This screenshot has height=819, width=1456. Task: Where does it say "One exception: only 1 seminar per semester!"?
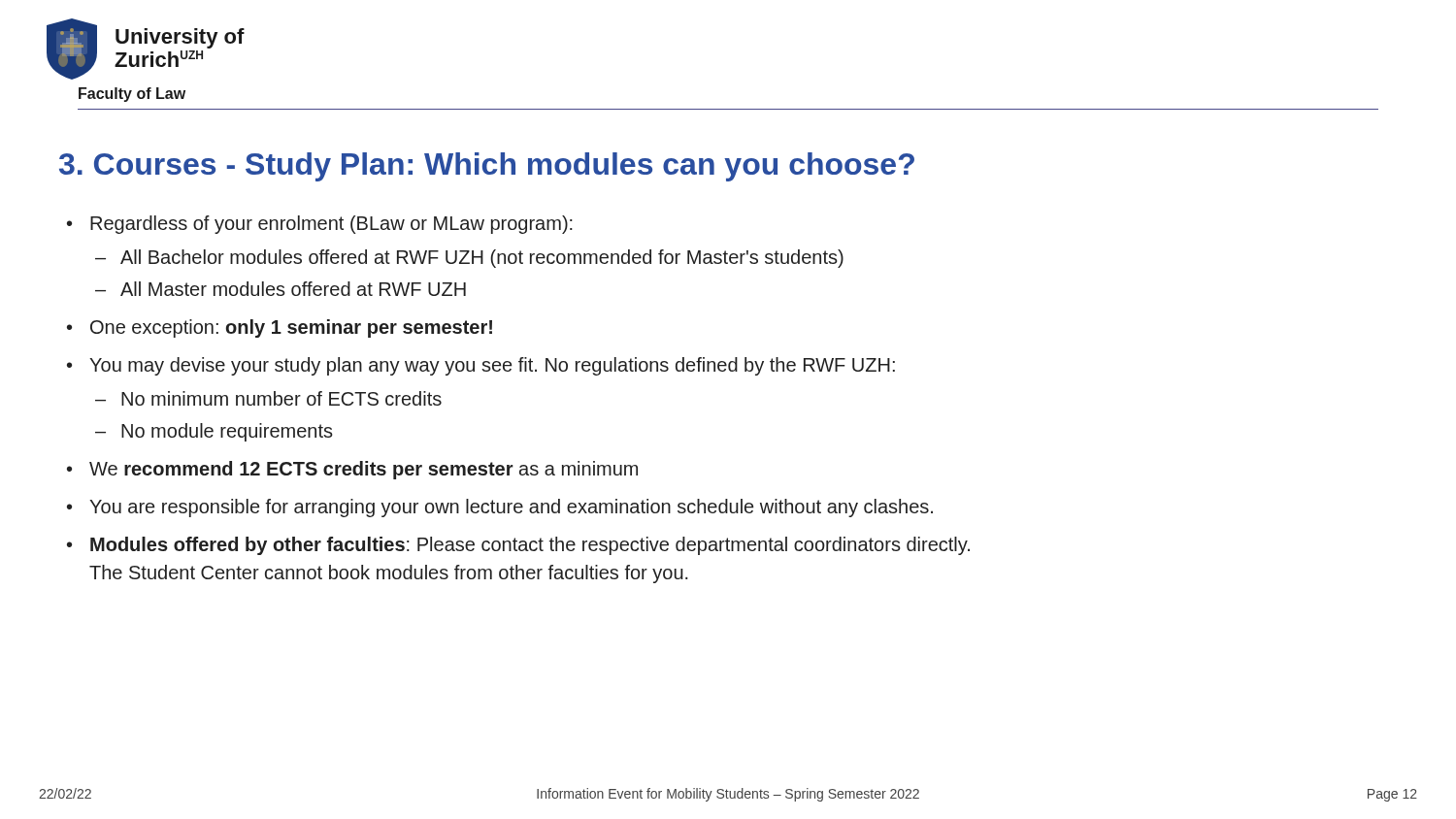pos(292,327)
